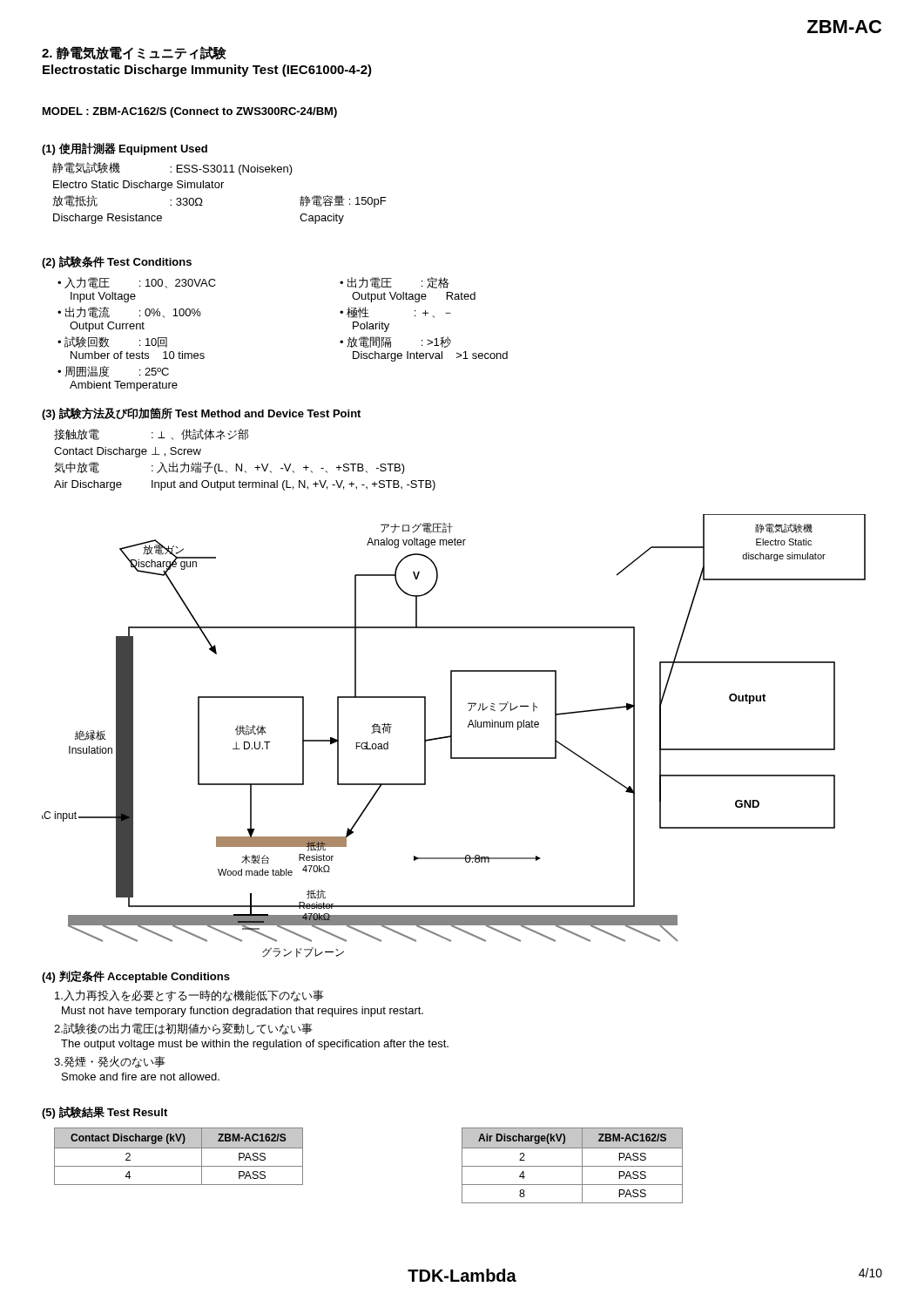Locate the text "• 試験回数 : 10回"
The height and width of the screenshot is (1307, 924).
click(113, 342)
